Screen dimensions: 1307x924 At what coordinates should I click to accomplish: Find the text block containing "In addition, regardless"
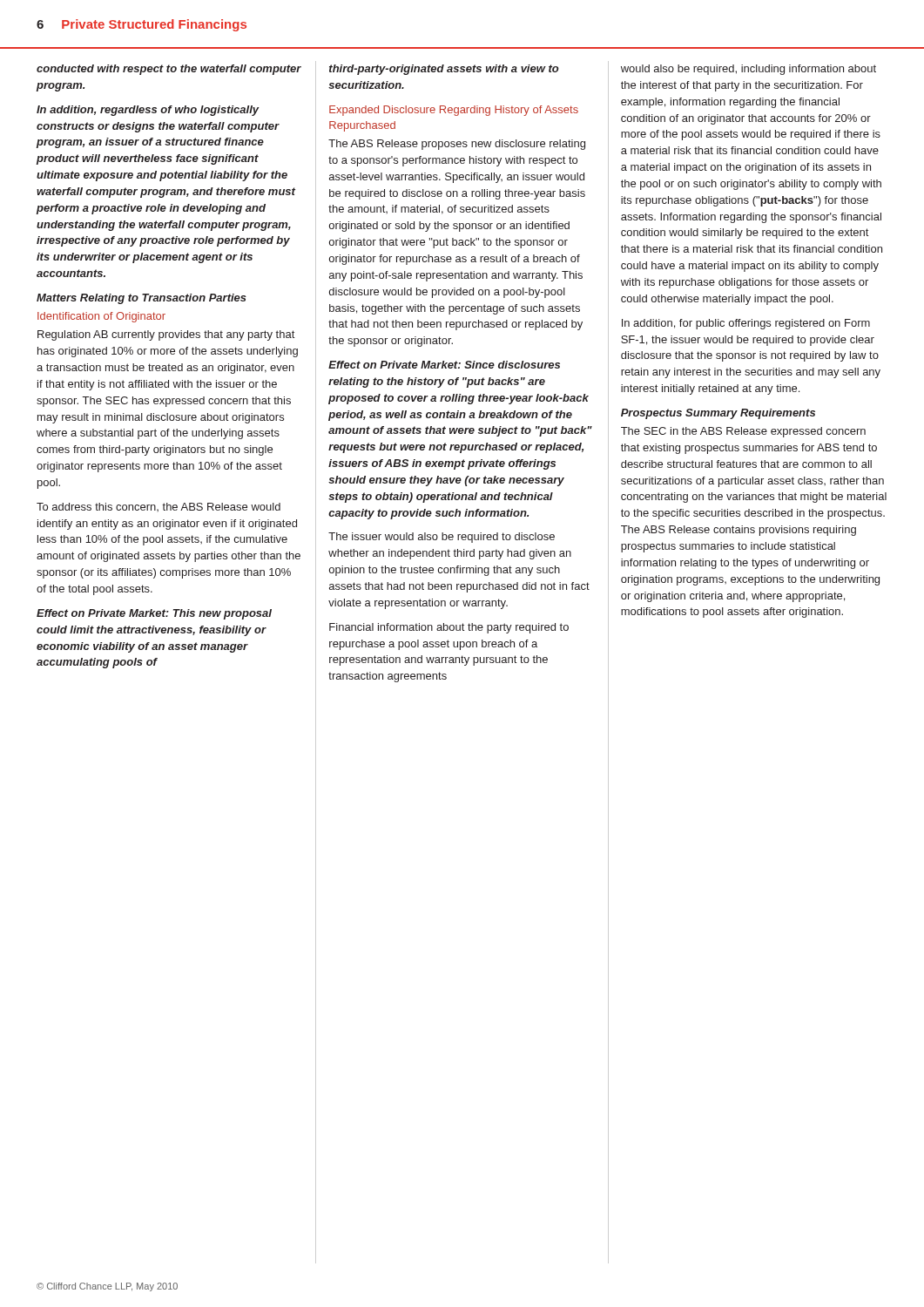[170, 192]
